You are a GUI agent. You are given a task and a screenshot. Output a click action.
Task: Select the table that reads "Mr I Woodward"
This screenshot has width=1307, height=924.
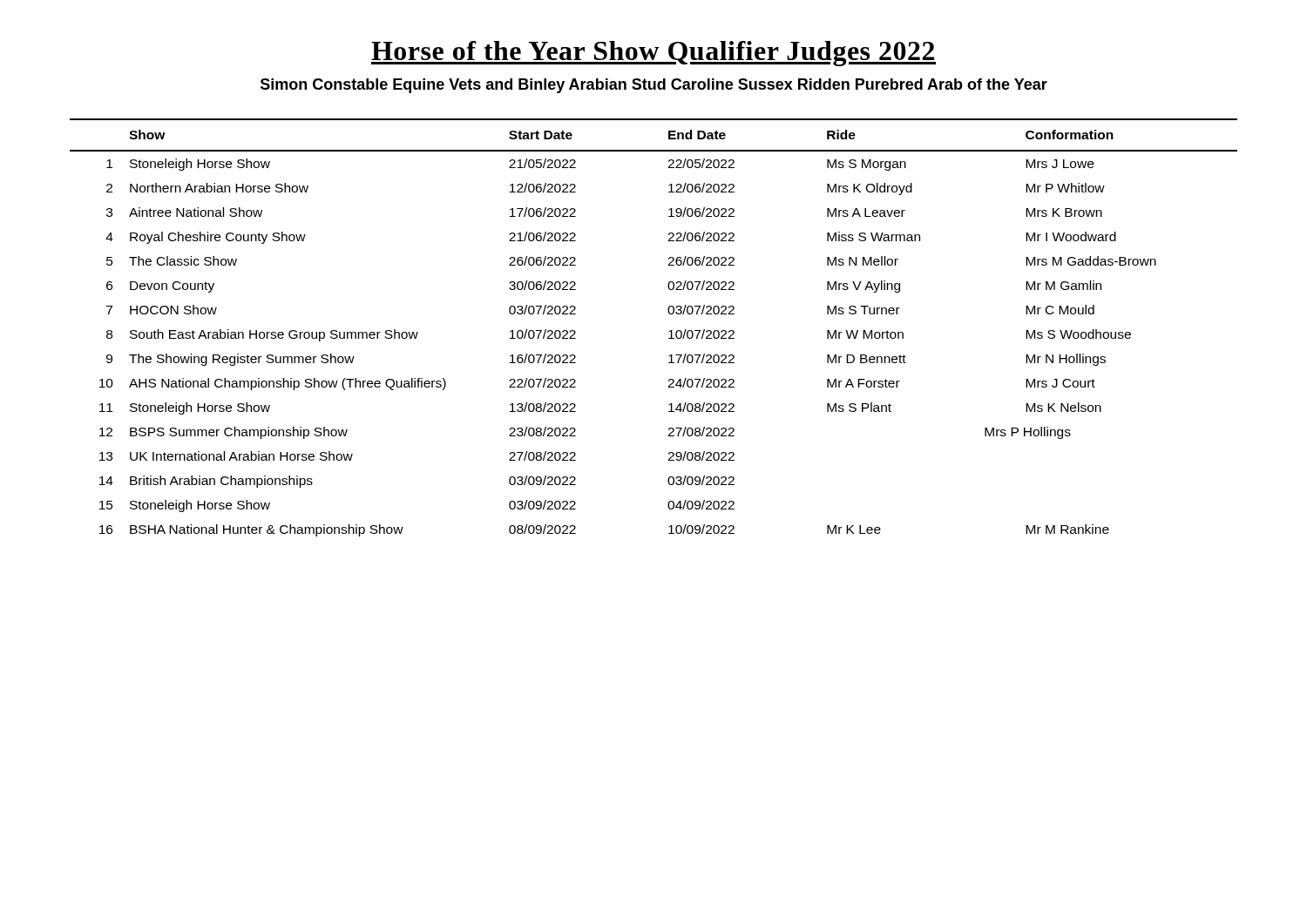click(x=654, y=330)
